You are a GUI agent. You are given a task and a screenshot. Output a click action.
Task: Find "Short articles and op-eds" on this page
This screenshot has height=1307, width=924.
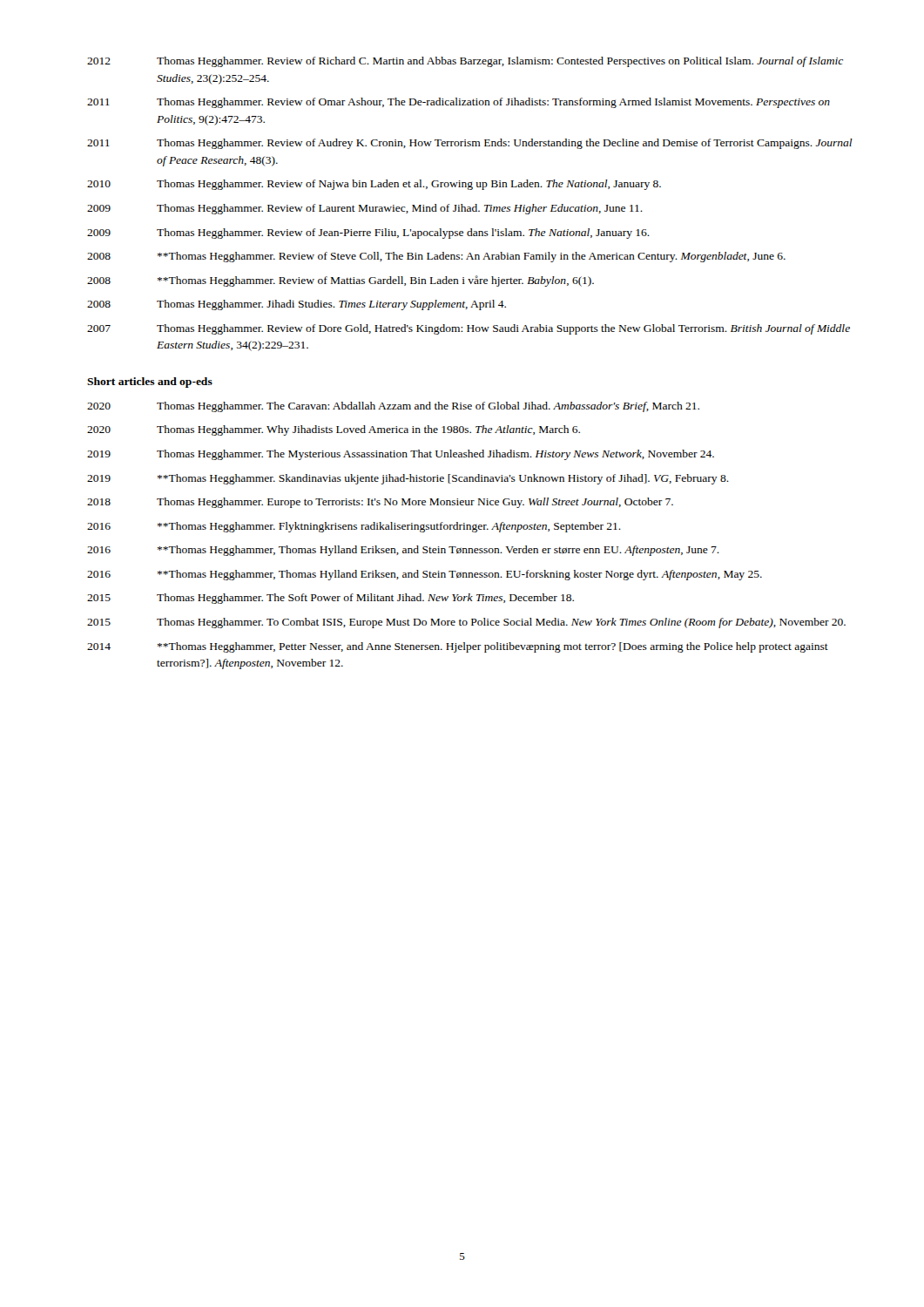pos(150,381)
